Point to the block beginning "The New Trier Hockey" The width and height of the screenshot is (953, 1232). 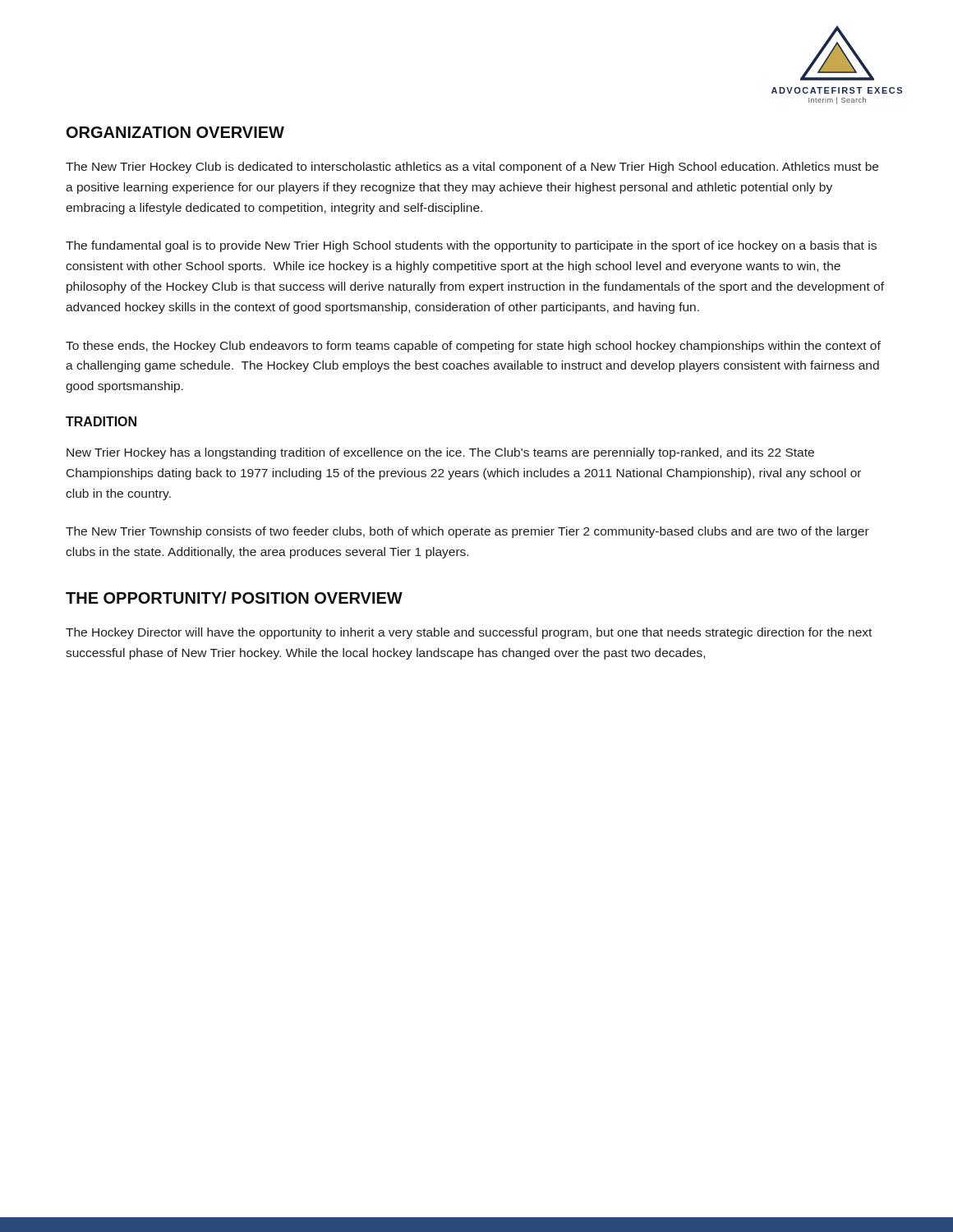[x=472, y=187]
